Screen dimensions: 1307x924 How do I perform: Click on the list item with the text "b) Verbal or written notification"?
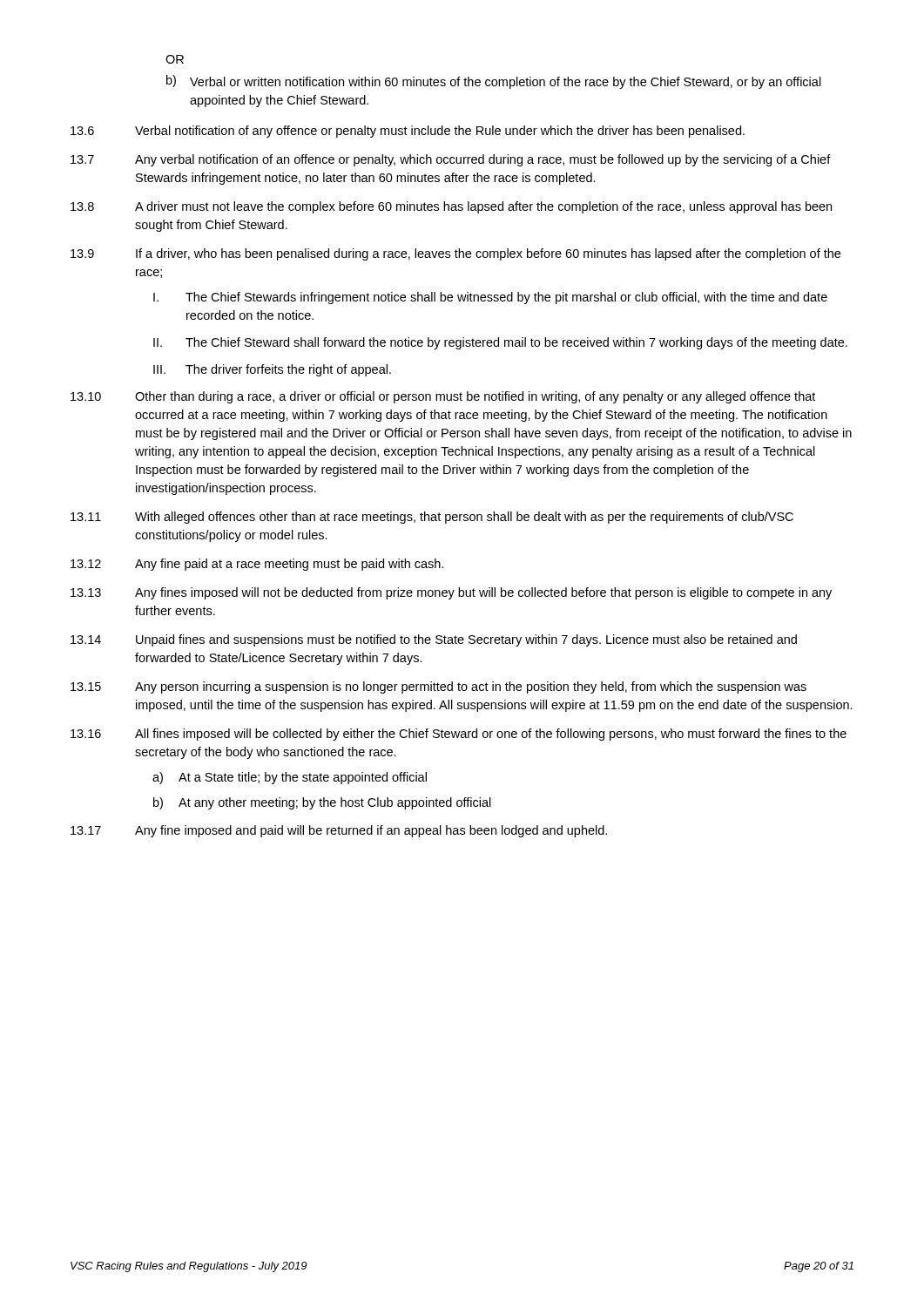point(510,91)
